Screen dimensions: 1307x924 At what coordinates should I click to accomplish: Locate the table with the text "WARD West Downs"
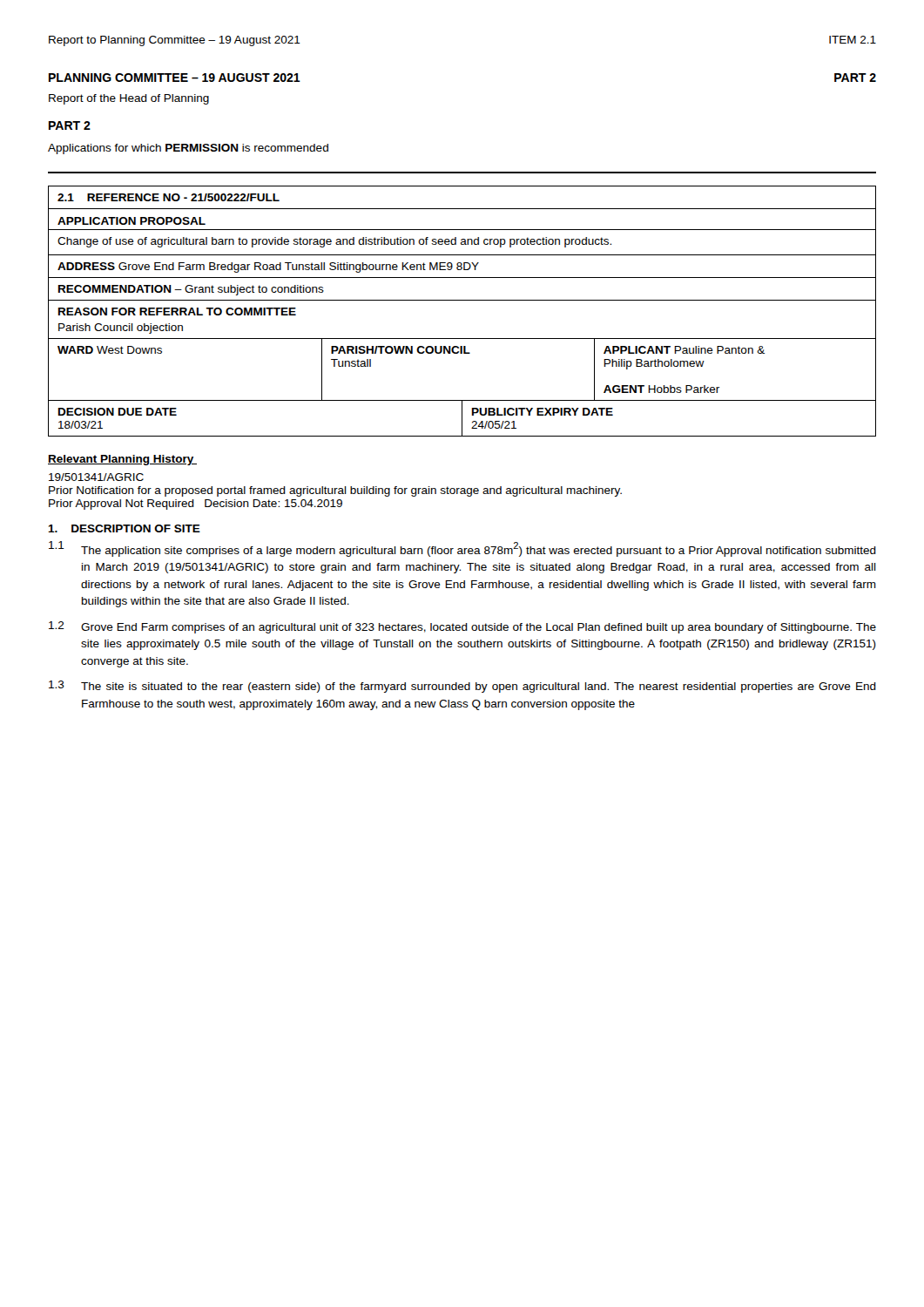[x=462, y=311]
